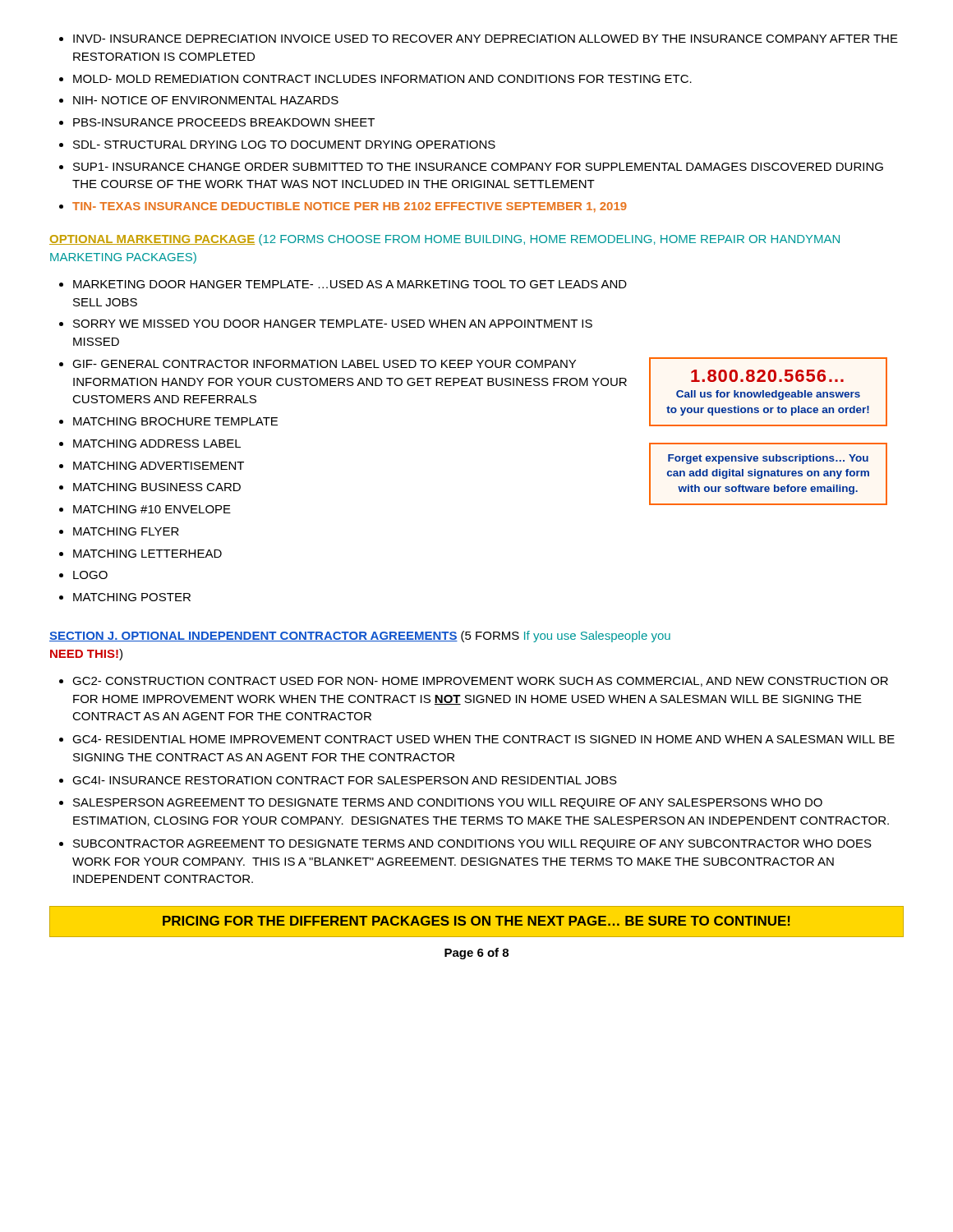Screen dimensions: 1232x953
Task: Point to "MATCHING #10 ENVELOPE"
Action: click(x=152, y=509)
